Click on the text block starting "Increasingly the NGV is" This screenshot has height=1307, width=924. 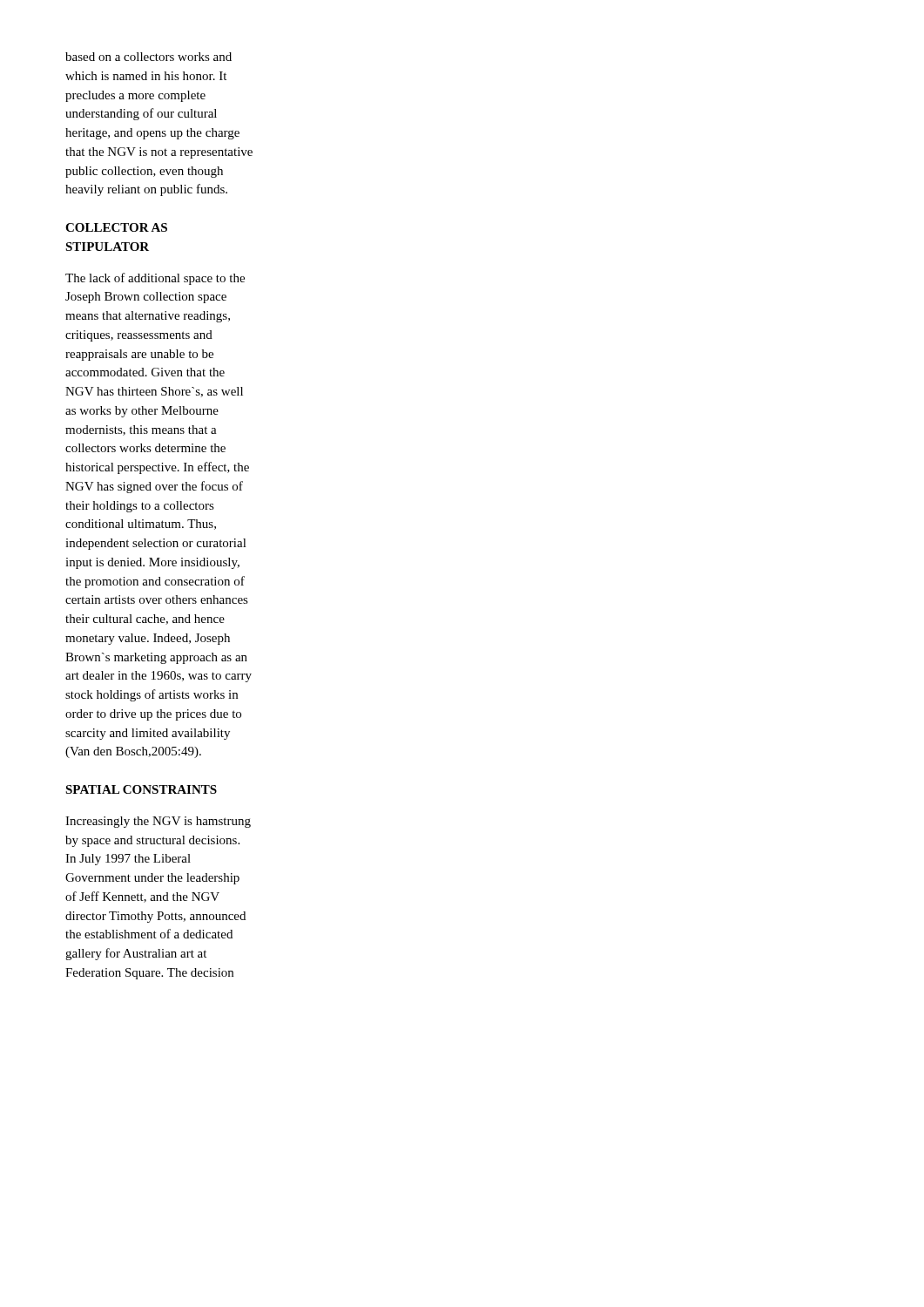(158, 896)
